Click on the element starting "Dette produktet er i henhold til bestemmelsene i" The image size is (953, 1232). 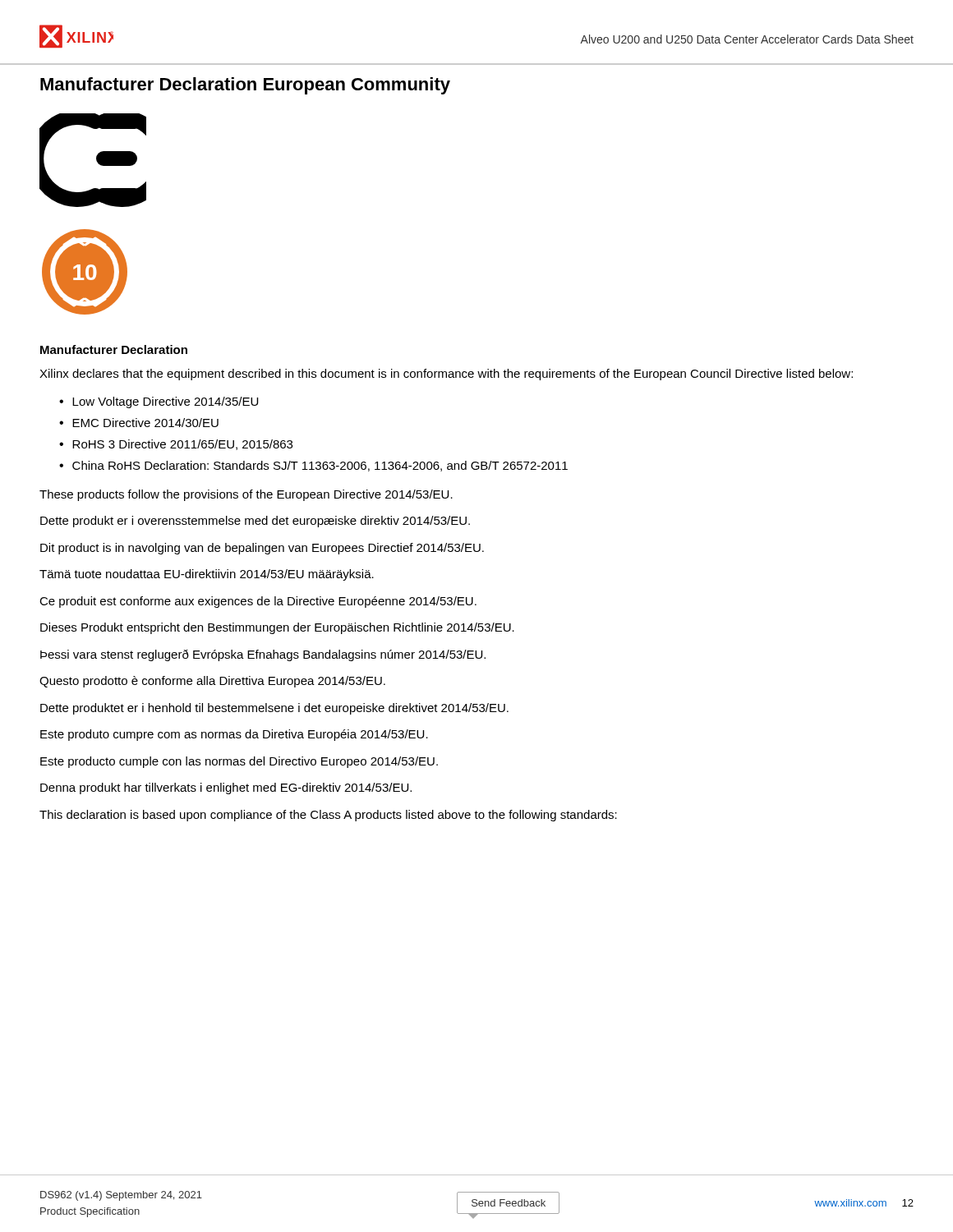coord(274,707)
